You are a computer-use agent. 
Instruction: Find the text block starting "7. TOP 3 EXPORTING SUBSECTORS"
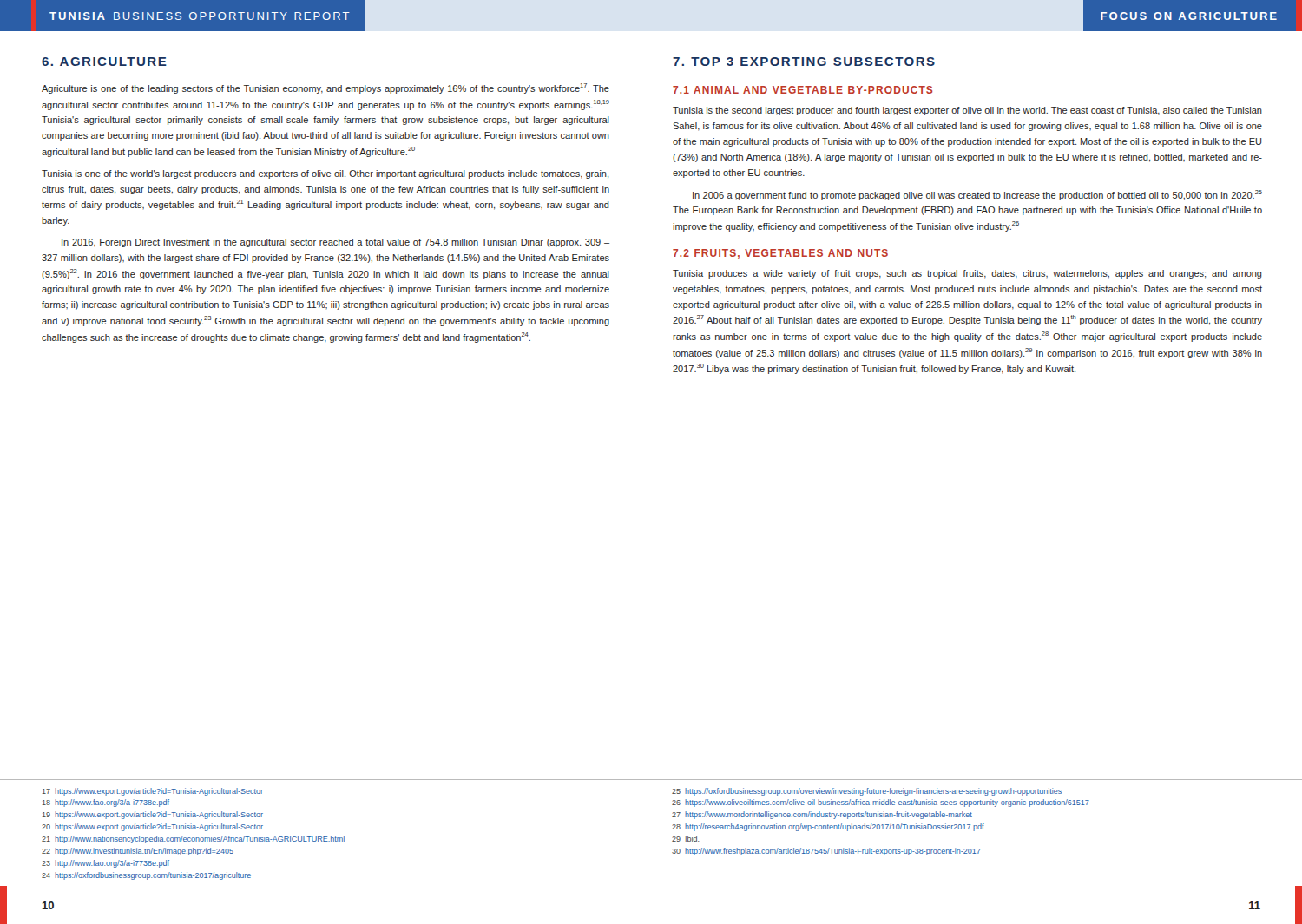(x=805, y=61)
